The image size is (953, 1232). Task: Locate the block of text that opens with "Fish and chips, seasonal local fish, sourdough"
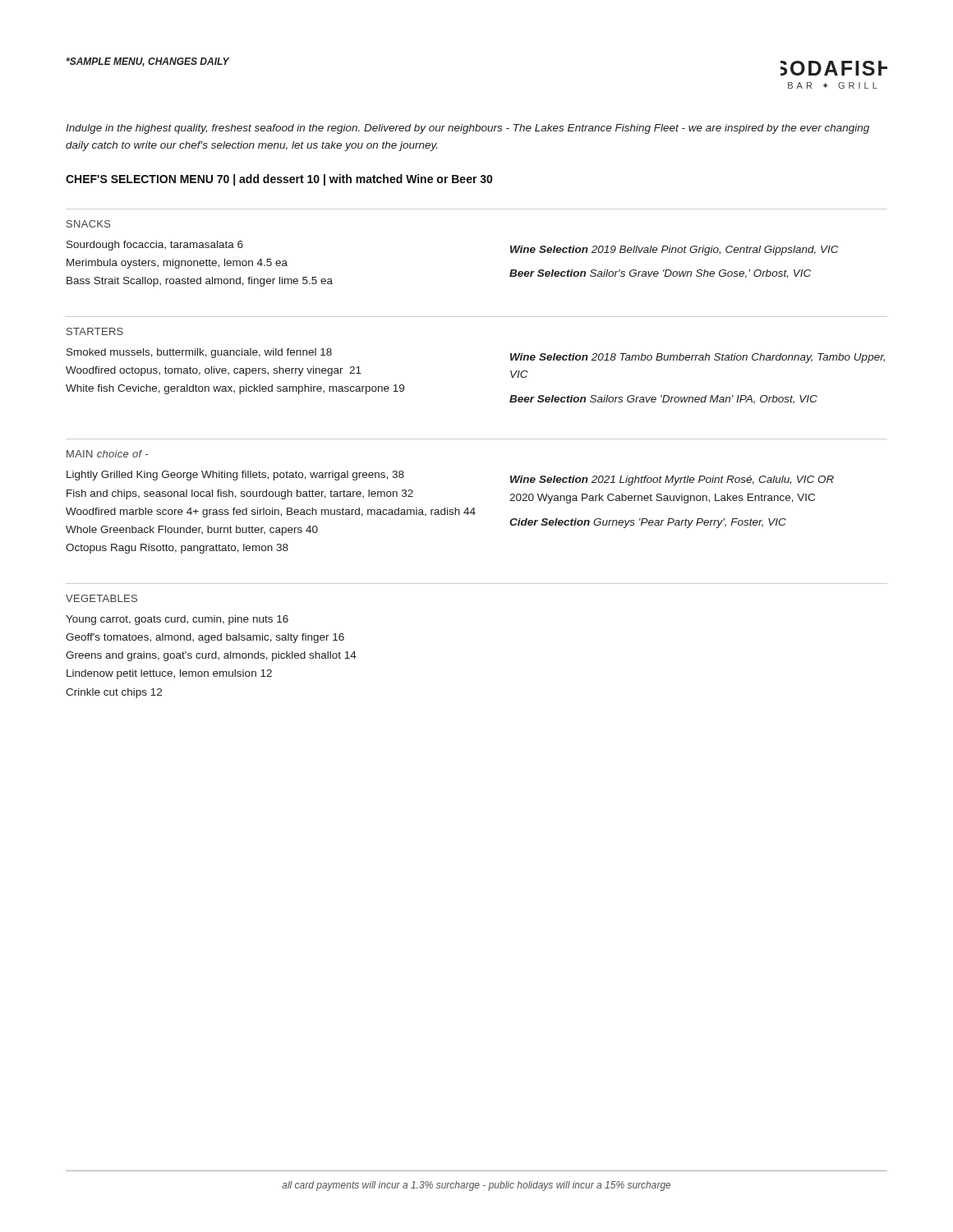tap(240, 493)
